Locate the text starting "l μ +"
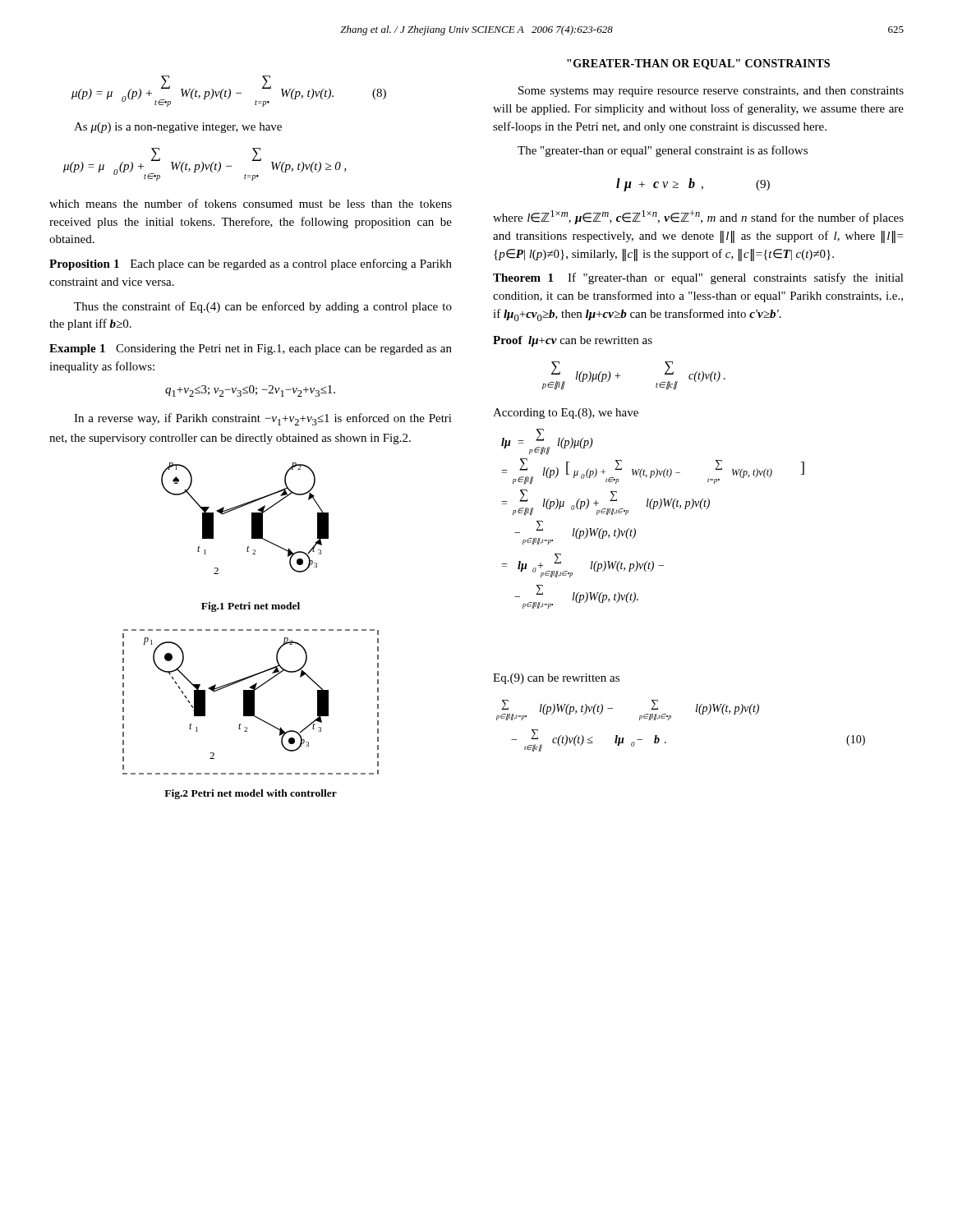This screenshot has height=1232, width=953. point(698,182)
